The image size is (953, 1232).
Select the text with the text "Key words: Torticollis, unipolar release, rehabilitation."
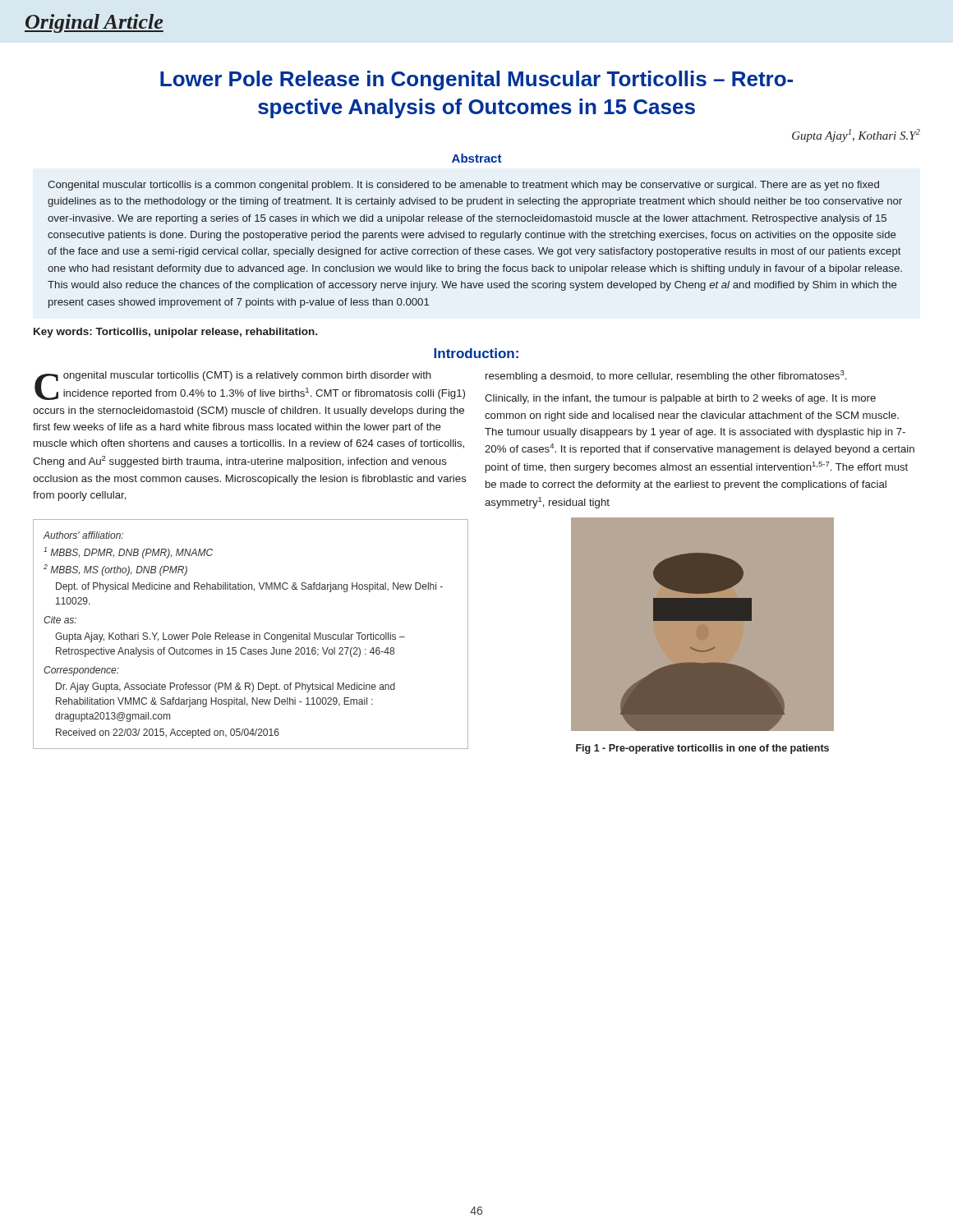coord(175,332)
